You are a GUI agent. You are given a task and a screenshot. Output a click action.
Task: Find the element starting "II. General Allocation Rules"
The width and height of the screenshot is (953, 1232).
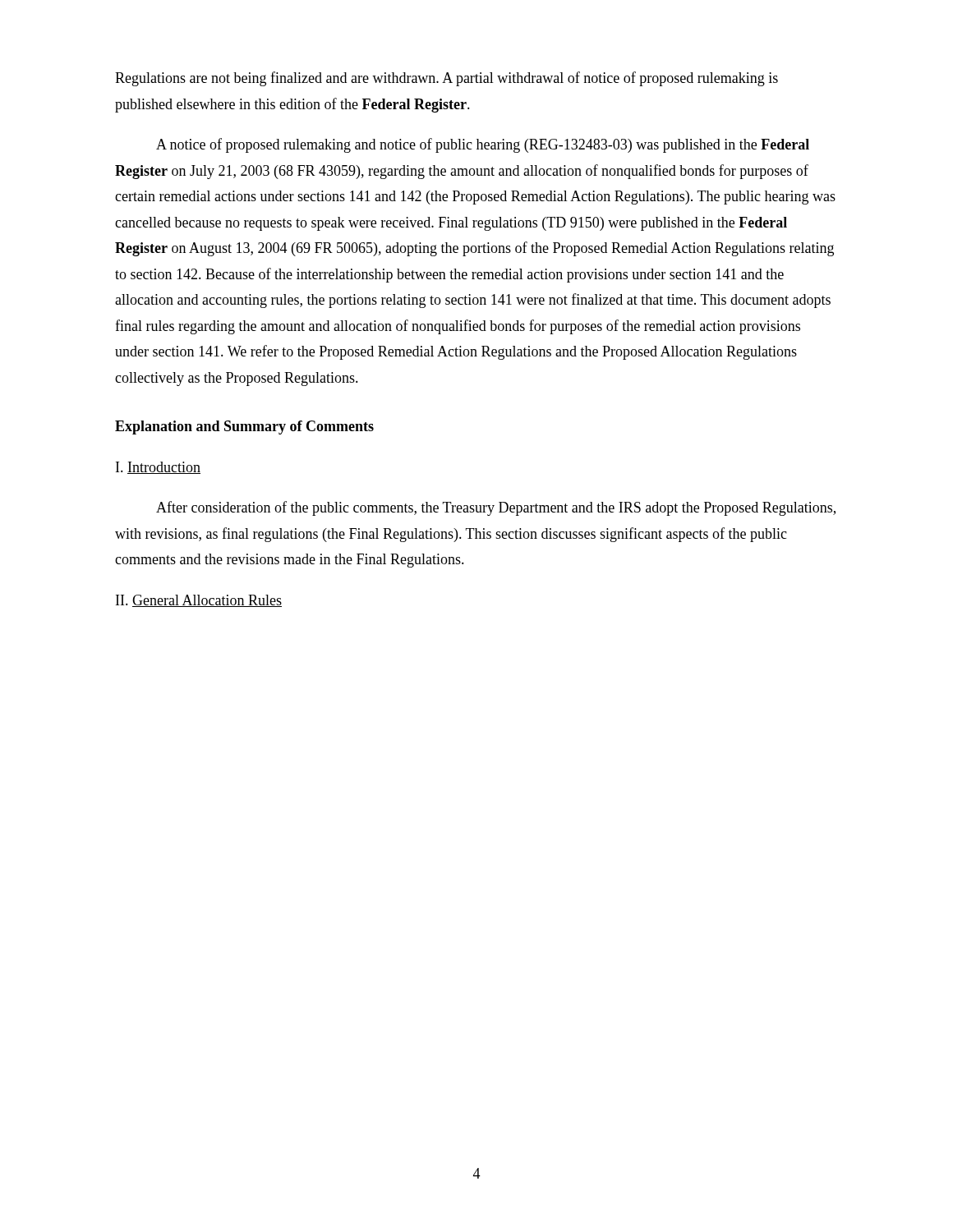199,601
